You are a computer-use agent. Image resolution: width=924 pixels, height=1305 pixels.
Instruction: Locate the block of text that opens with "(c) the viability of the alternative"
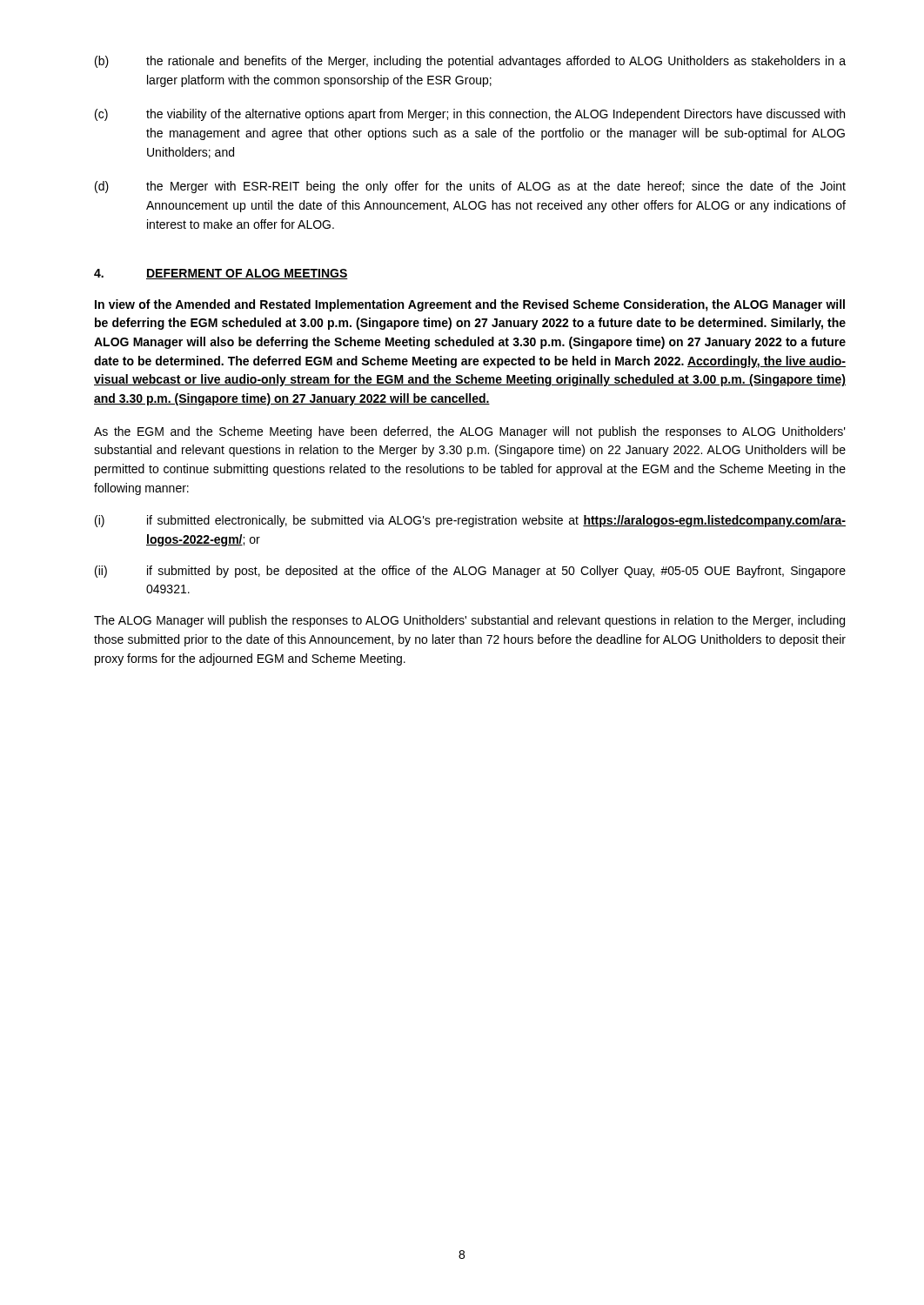click(x=470, y=134)
